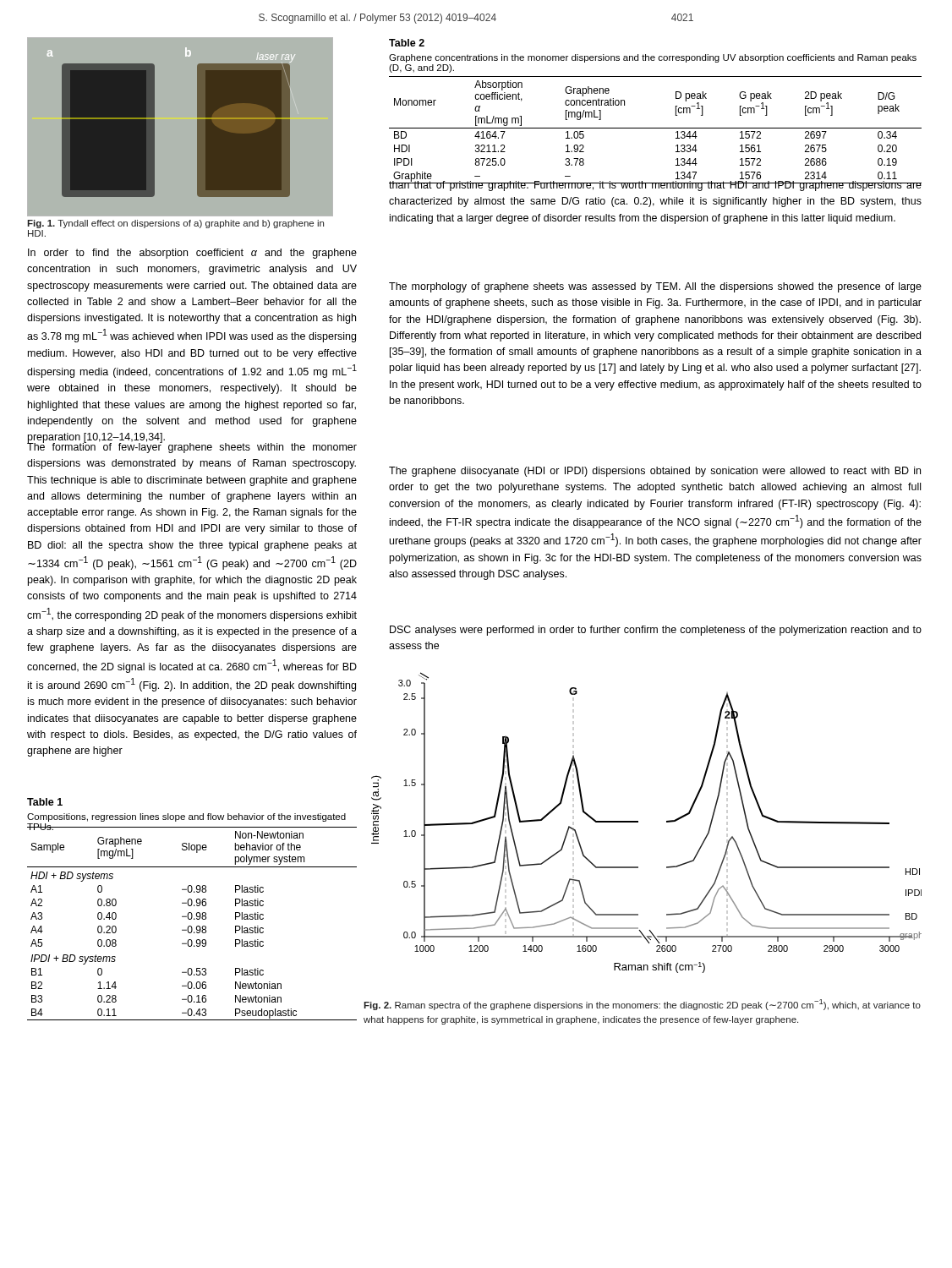Locate the text block with the text "The formation of few-layer graphene sheets within the"
This screenshot has width=952, height=1268.
point(192,599)
